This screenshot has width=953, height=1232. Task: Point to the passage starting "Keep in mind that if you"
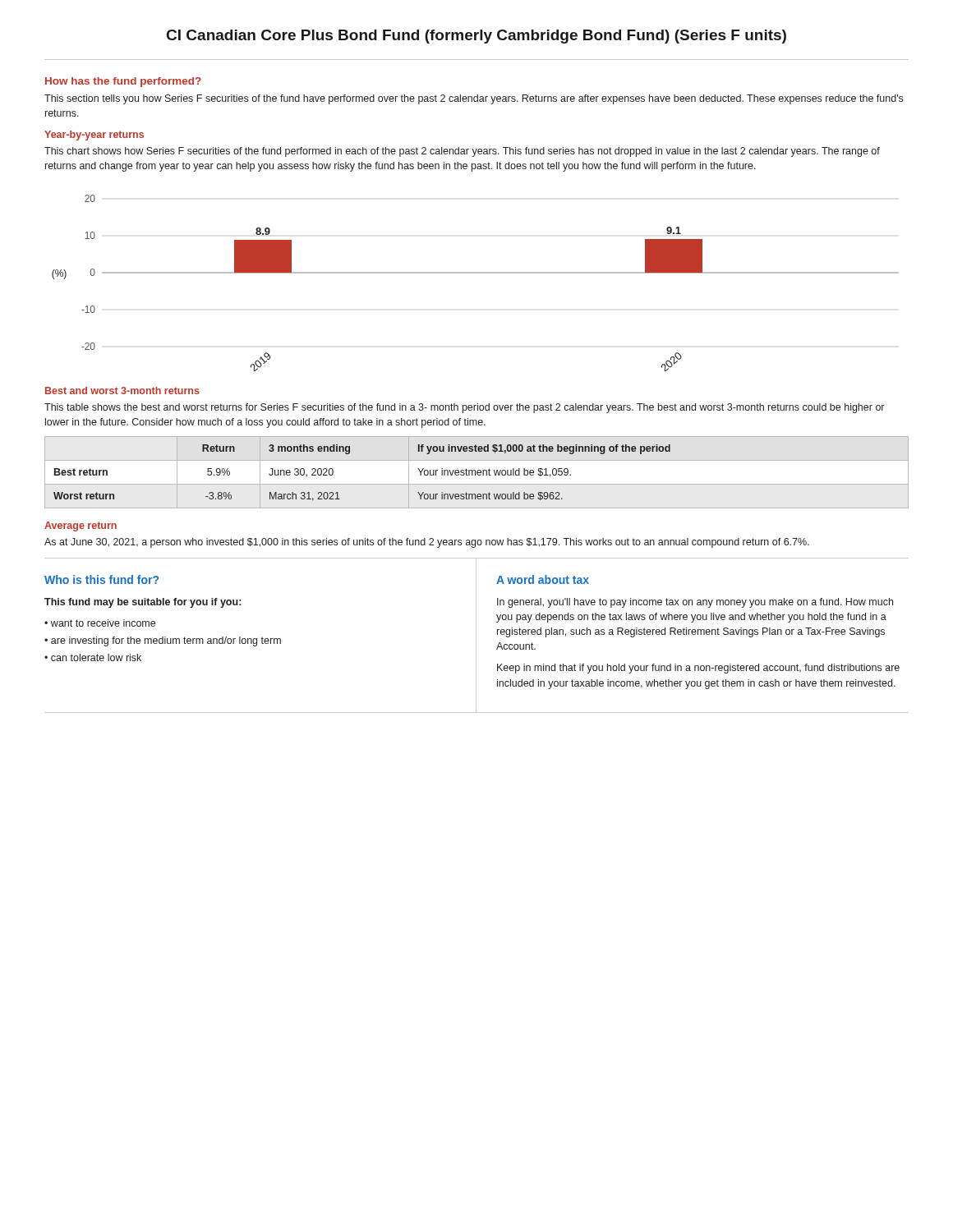698,676
